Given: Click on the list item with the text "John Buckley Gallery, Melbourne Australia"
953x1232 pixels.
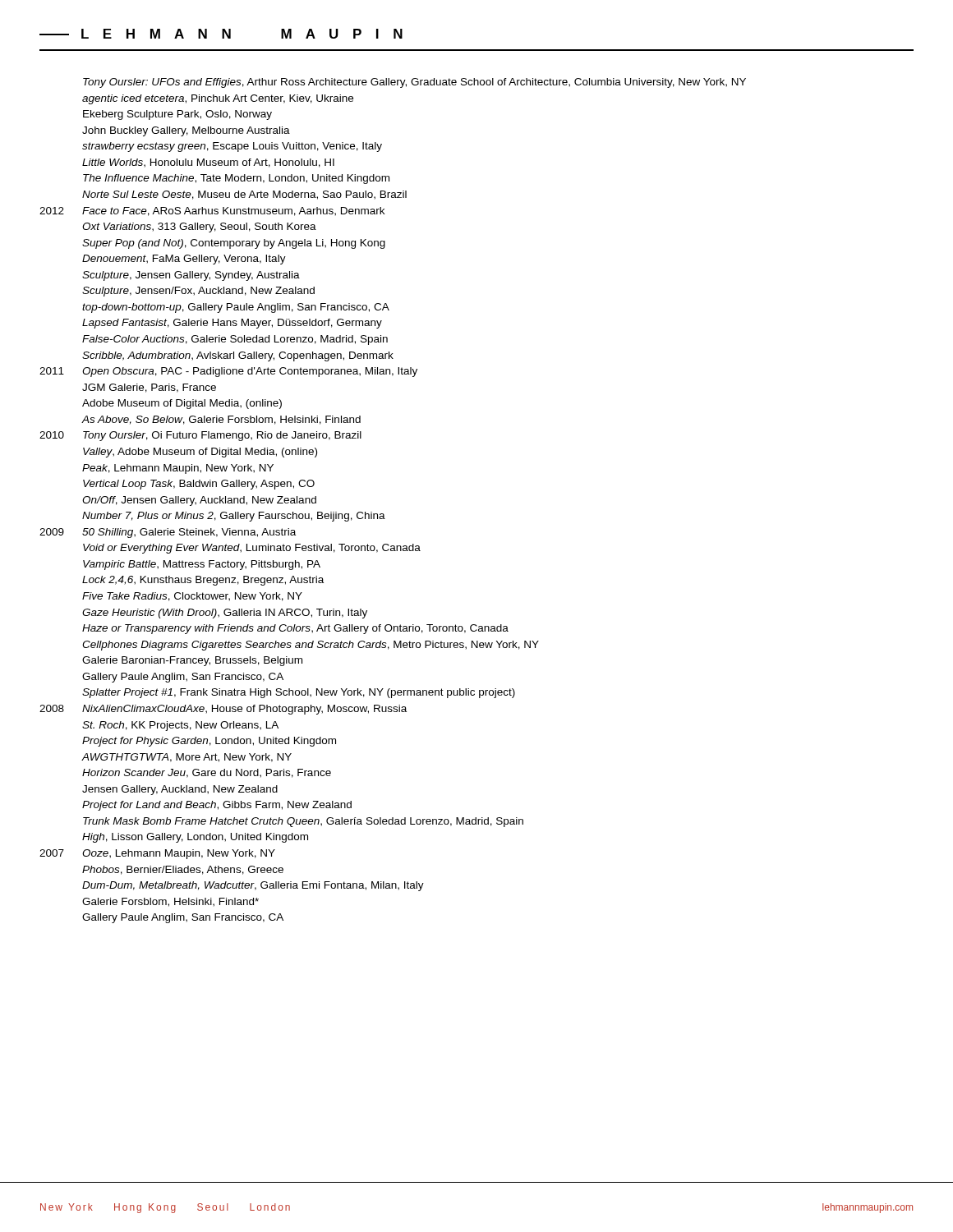Looking at the screenshot, I should 186,131.
